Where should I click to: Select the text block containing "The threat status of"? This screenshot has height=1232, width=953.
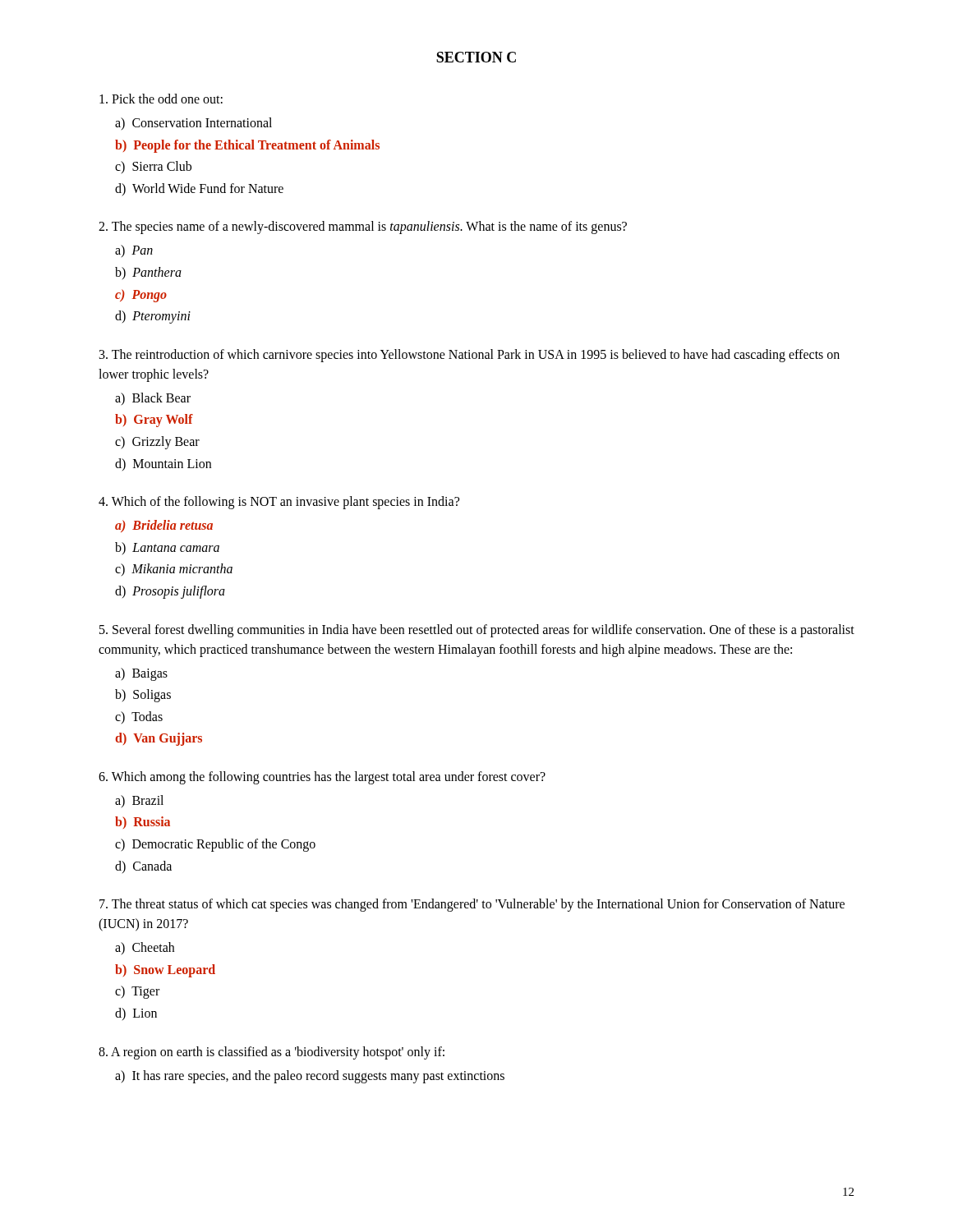pos(472,905)
